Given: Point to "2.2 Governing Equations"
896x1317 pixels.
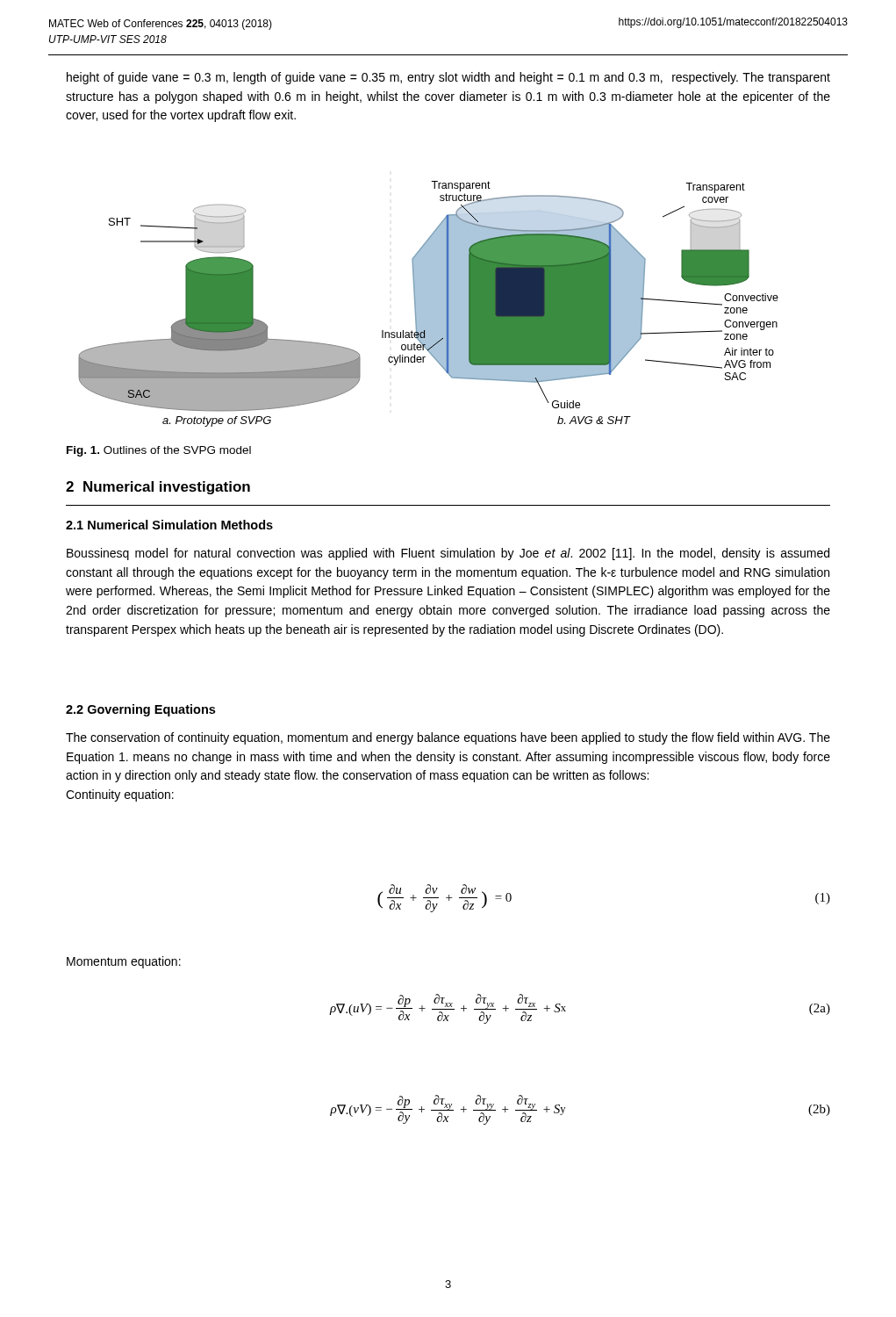Looking at the screenshot, I should point(141,709).
